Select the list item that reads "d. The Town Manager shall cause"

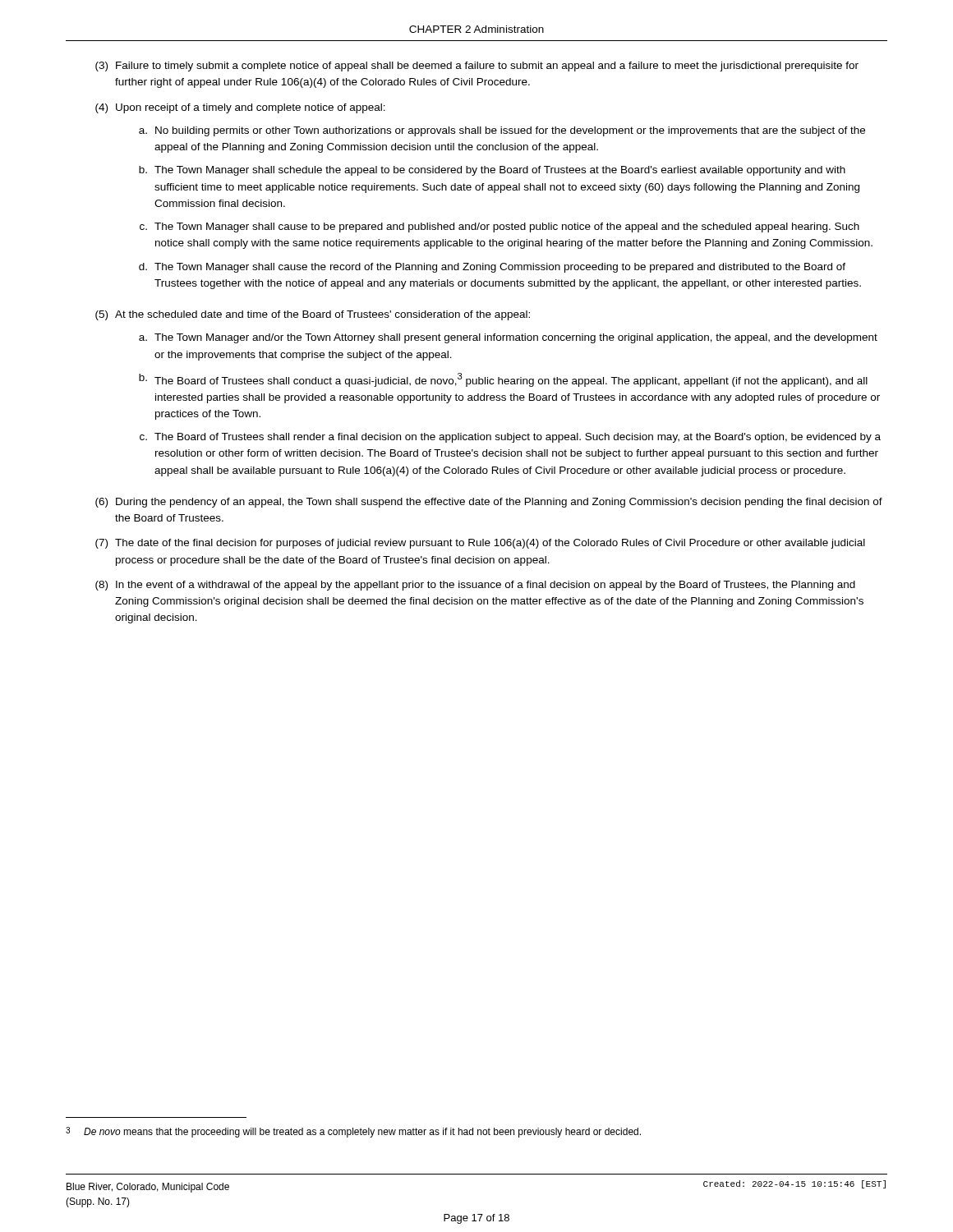[x=501, y=275]
